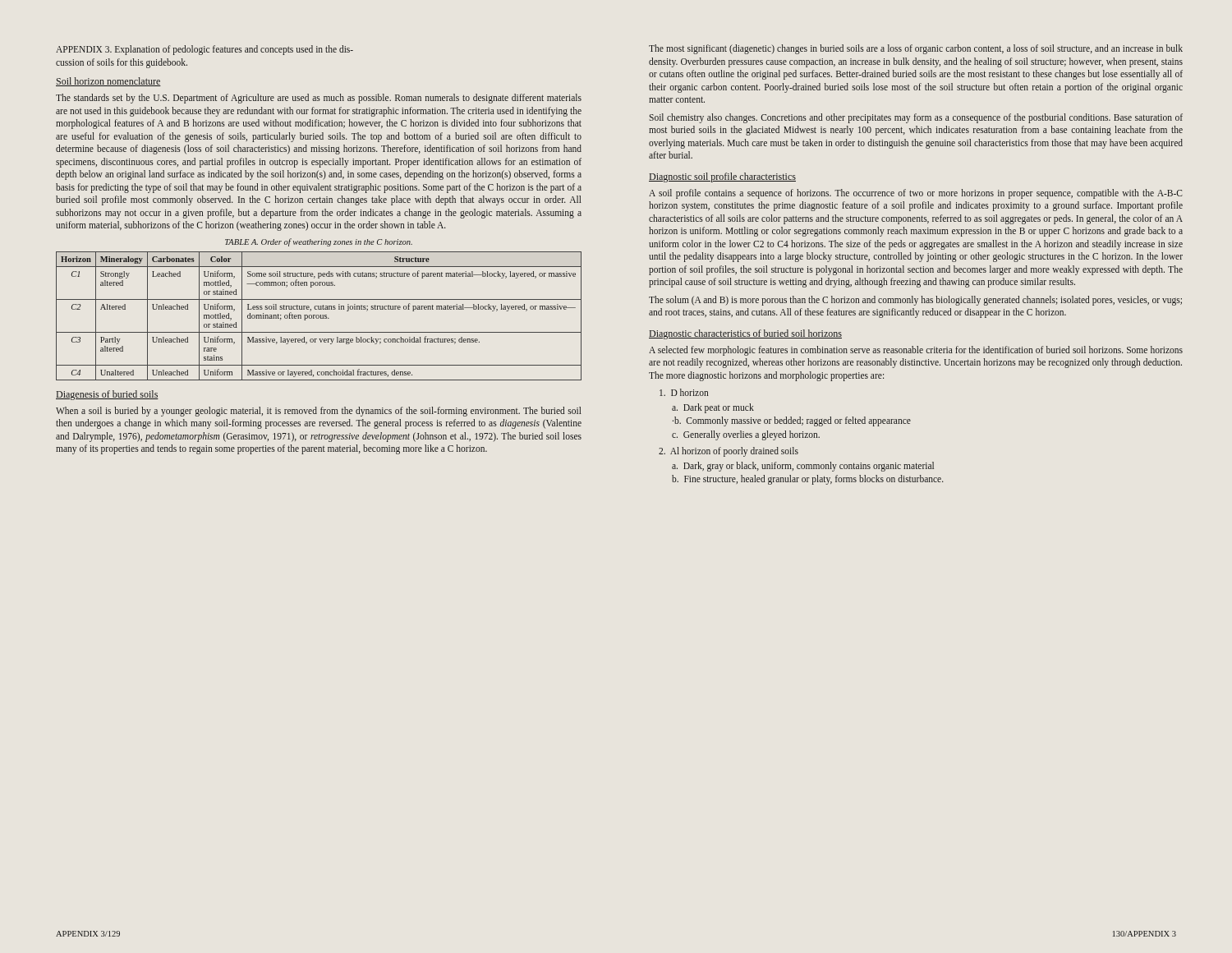The height and width of the screenshot is (953, 1232).
Task: Point to the passage starting "The most significant"
Action: point(916,75)
